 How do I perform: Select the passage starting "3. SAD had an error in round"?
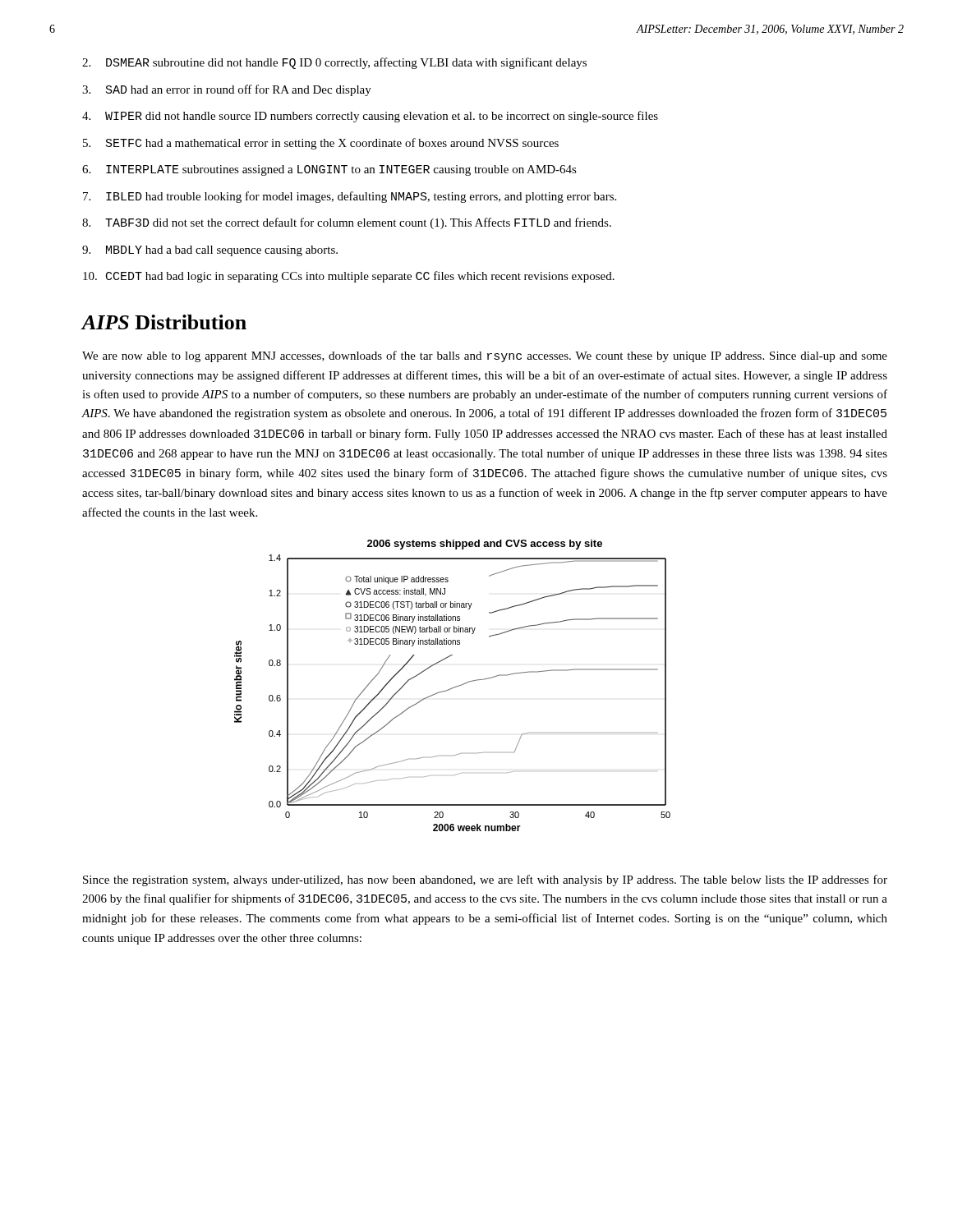[227, 90]
